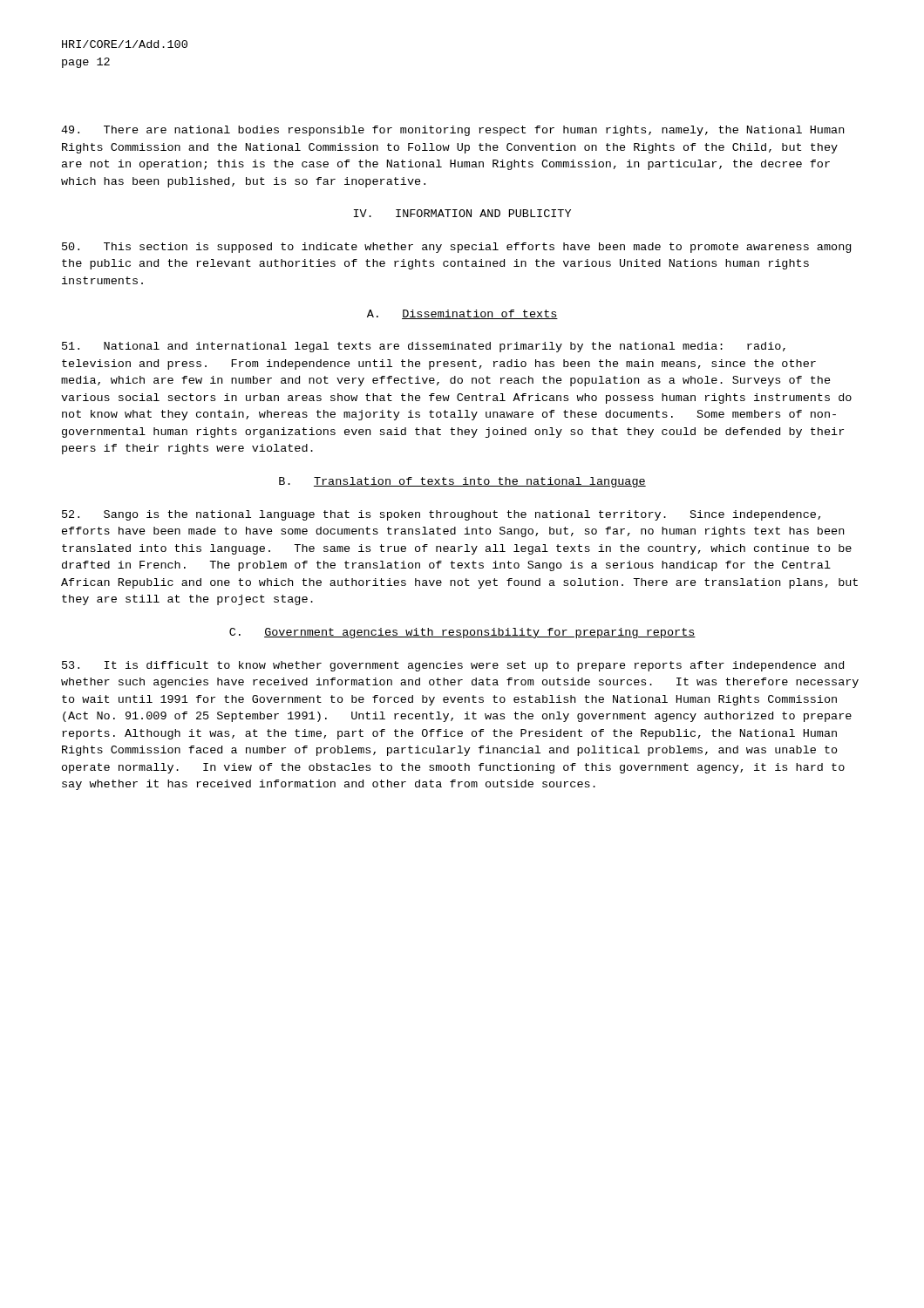
Task: Find the element starting "It is difficult to know"
Action: click(x=460, y=725)
